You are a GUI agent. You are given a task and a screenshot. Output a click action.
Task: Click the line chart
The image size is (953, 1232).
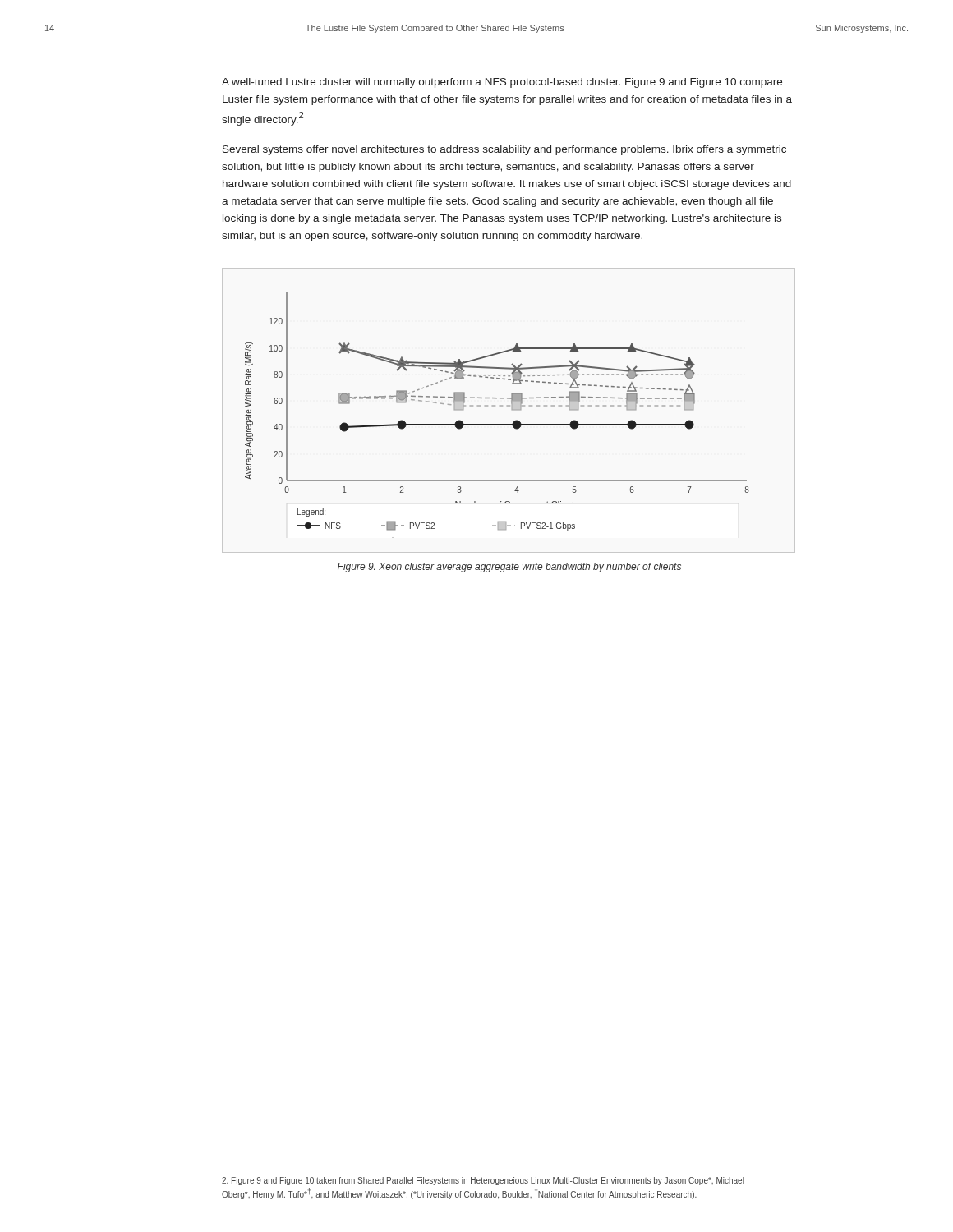click(x=509, y=410)
